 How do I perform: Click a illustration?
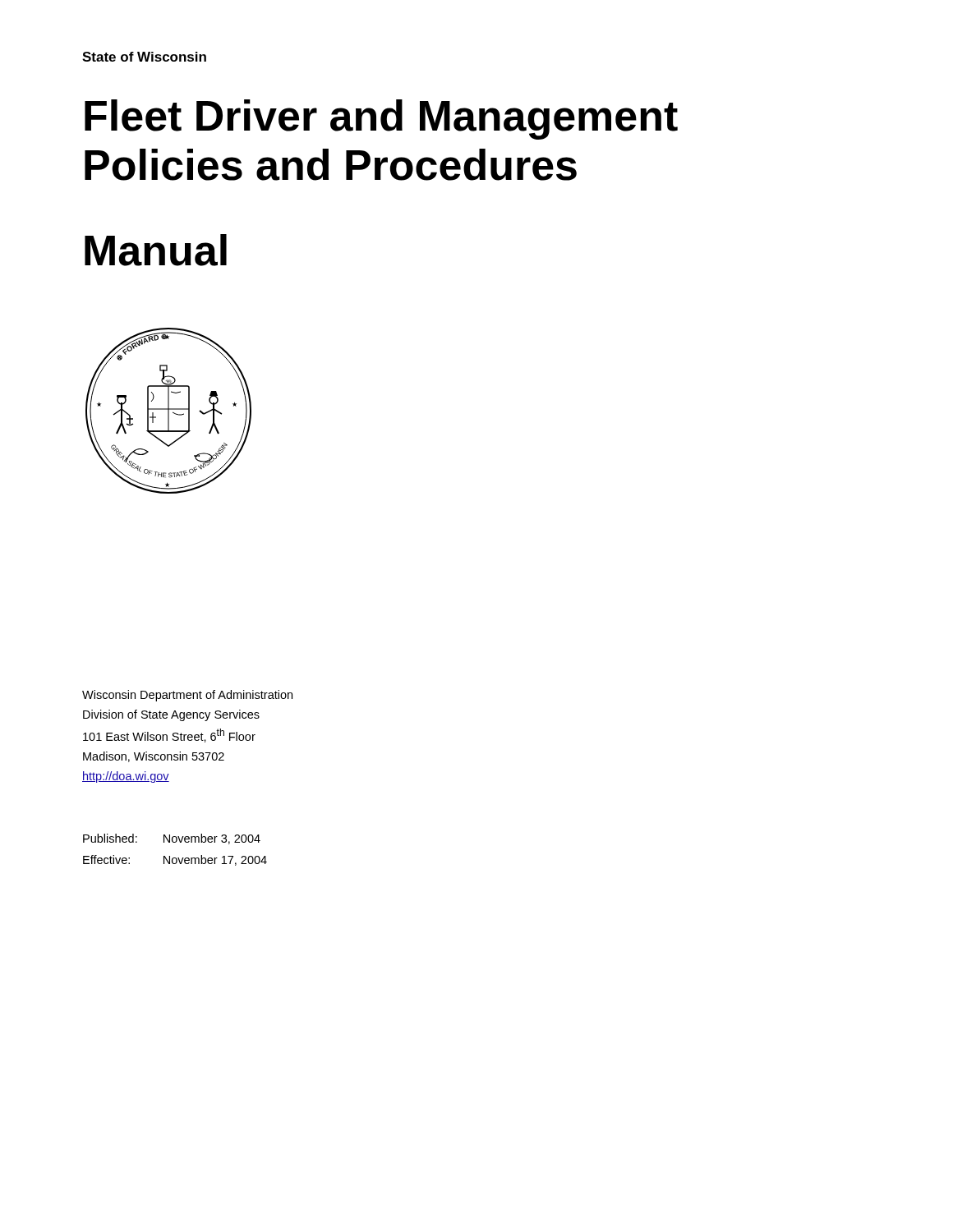coord(452,411)
